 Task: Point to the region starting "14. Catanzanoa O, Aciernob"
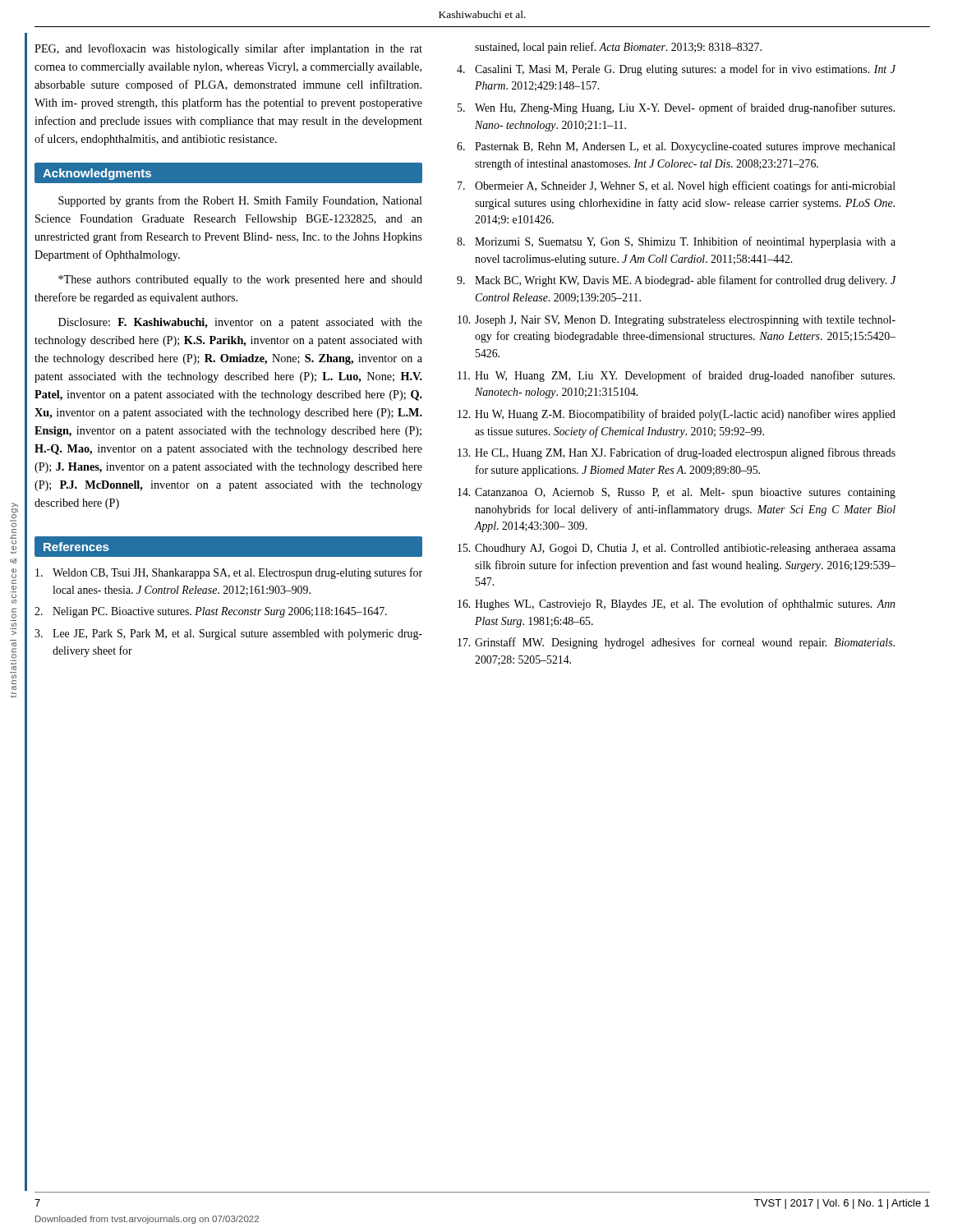[x=676, y=510]
